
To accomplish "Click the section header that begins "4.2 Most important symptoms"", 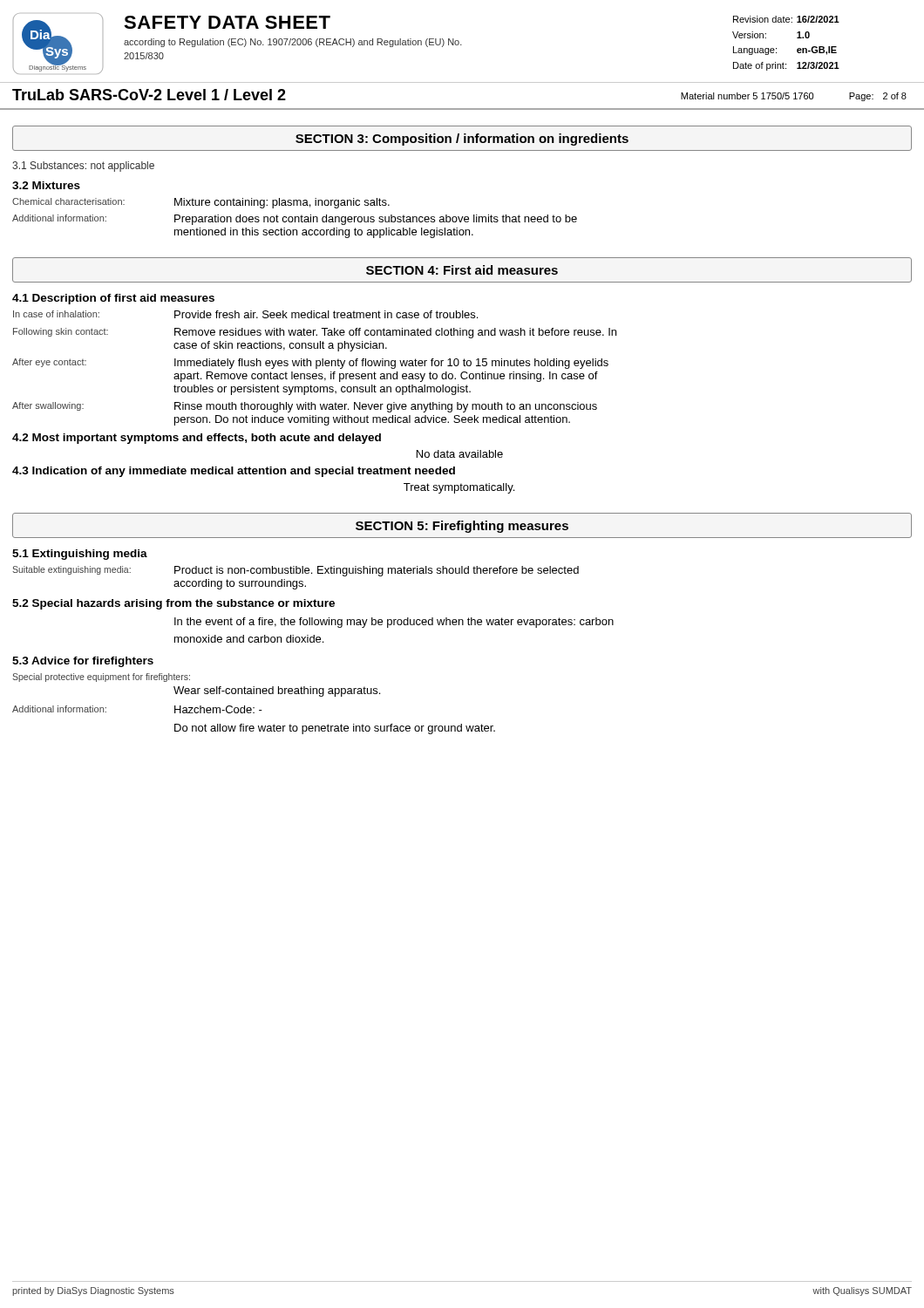I will pos(197,439).
